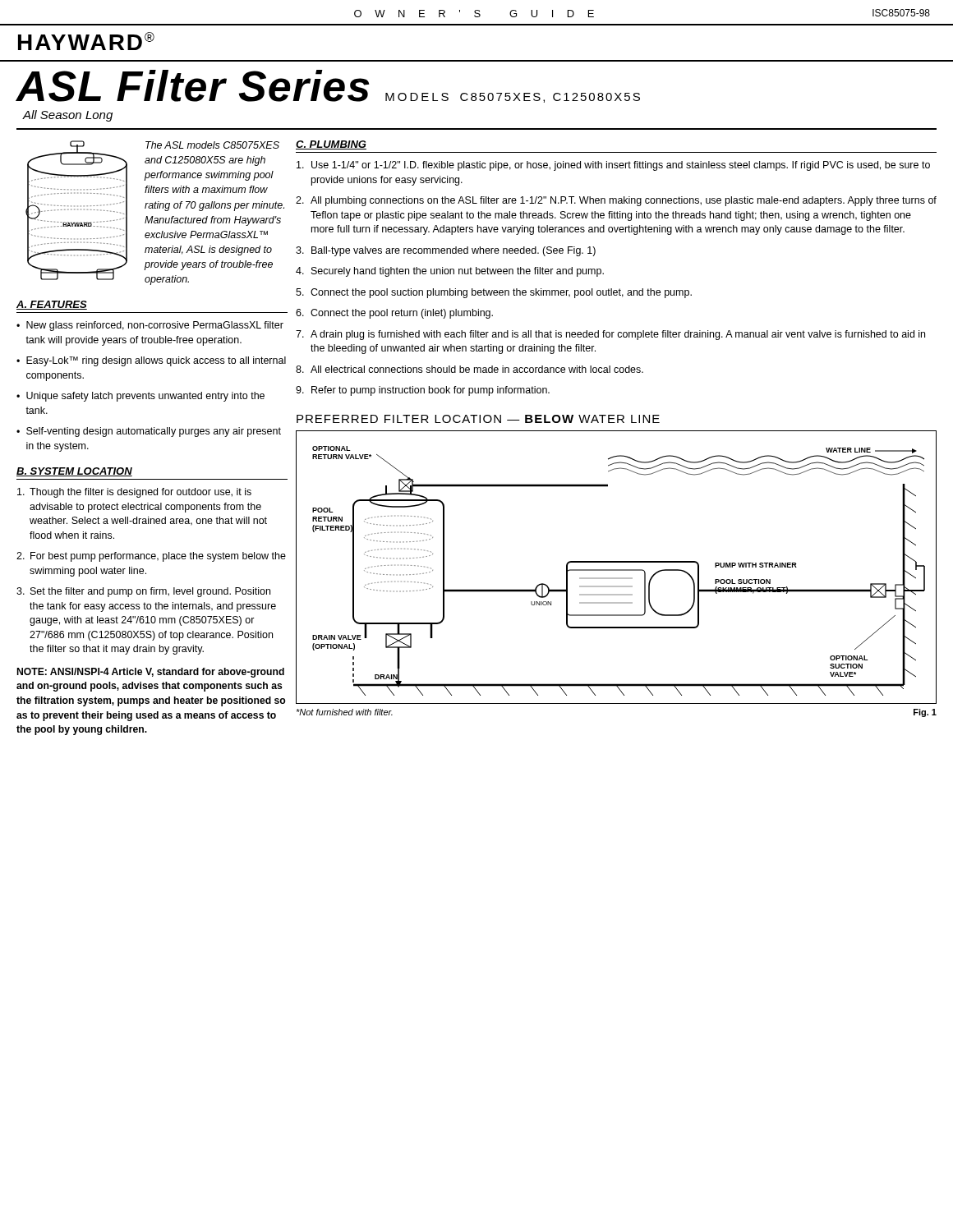The width and height of the screenshot is (953, 1232).
Task: Locate the list item with the text "• New glass reinforced, non-corrosive"
Action: [x=152, y=333]
